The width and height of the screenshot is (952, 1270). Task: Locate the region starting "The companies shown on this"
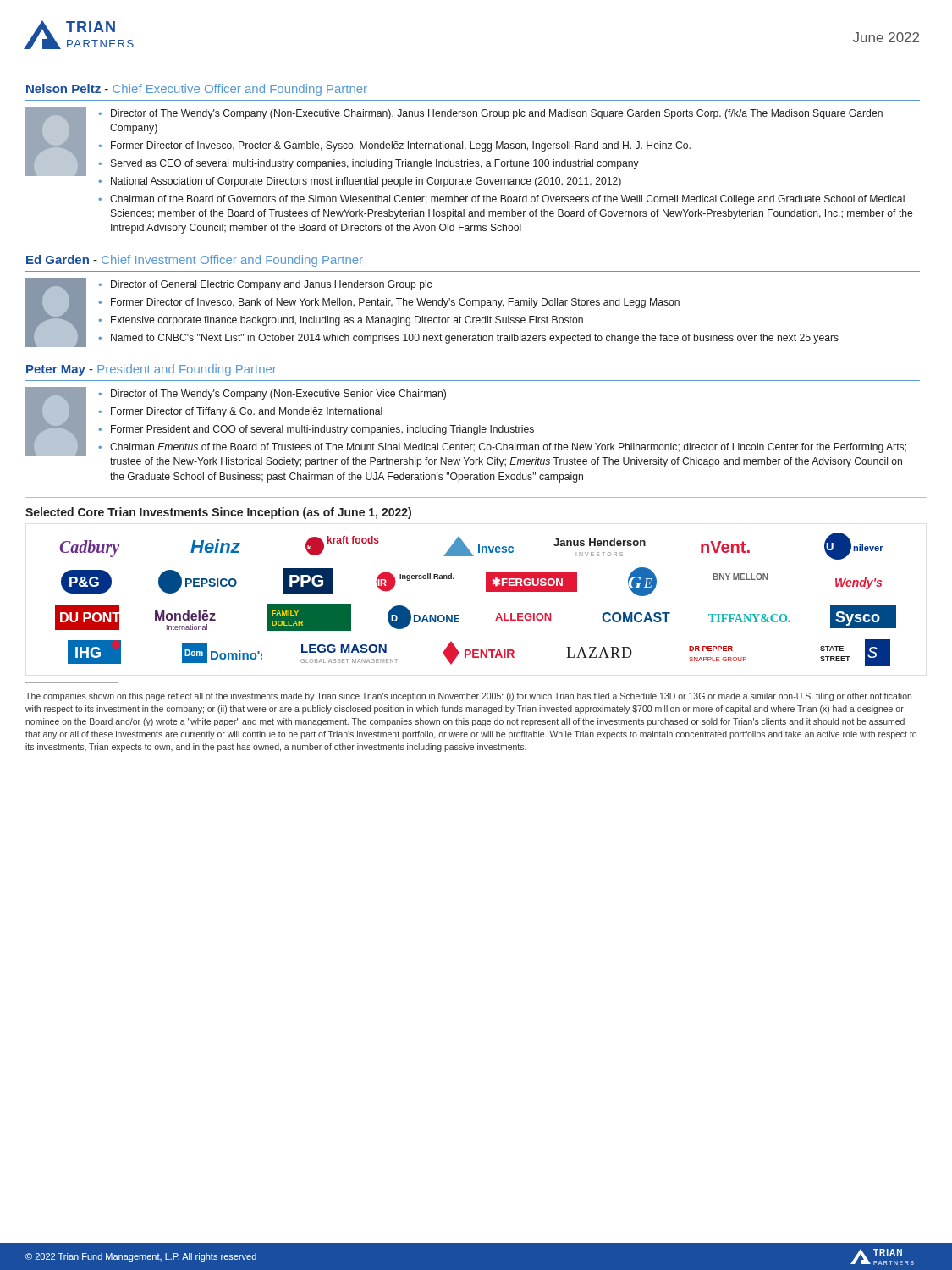click(471, 722)
